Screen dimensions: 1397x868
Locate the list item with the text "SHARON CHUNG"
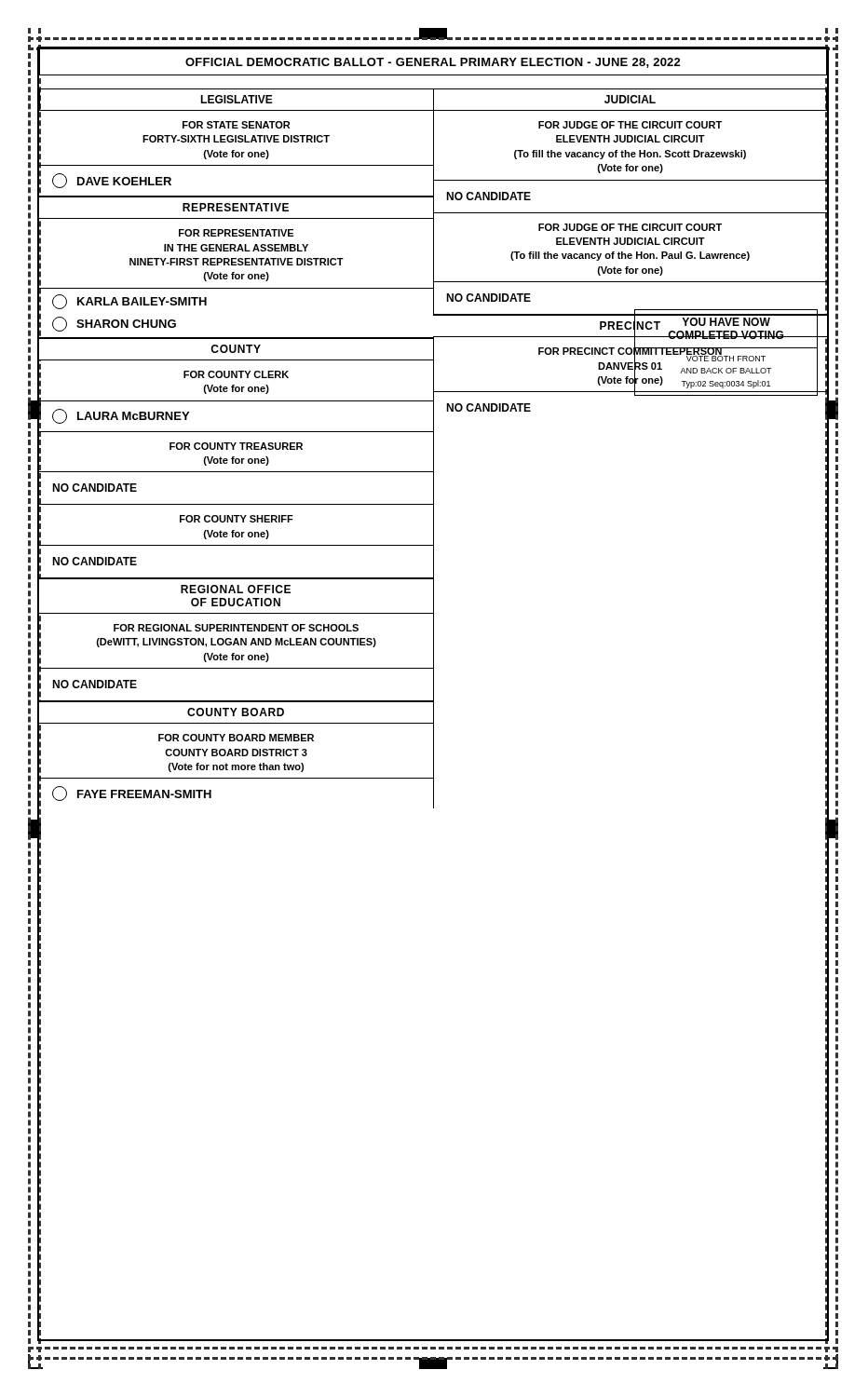(x=114, y=324)
